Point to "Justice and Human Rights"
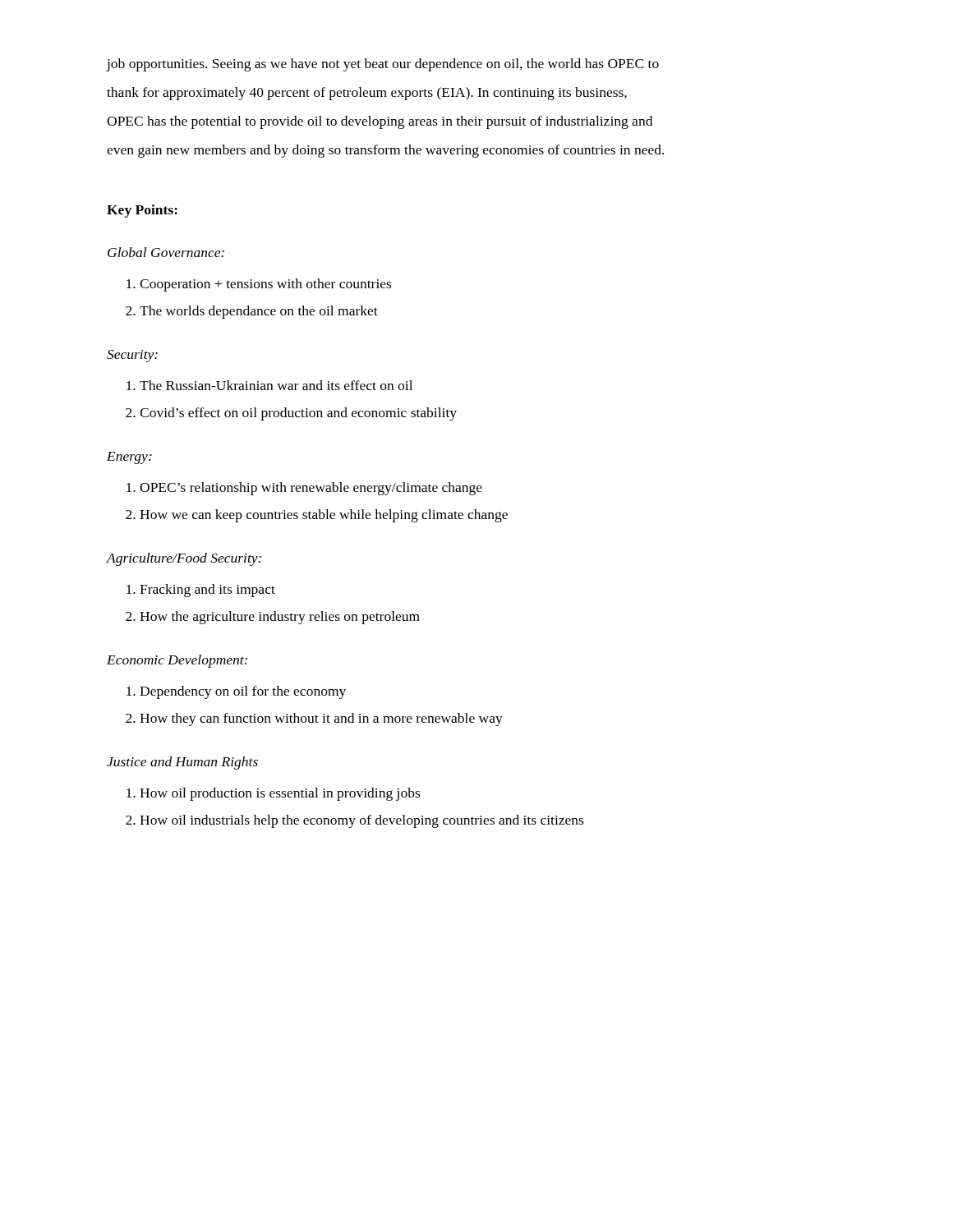Viewport: 953px width, 1232px height. pyautogui.click(x=182, y=761)
